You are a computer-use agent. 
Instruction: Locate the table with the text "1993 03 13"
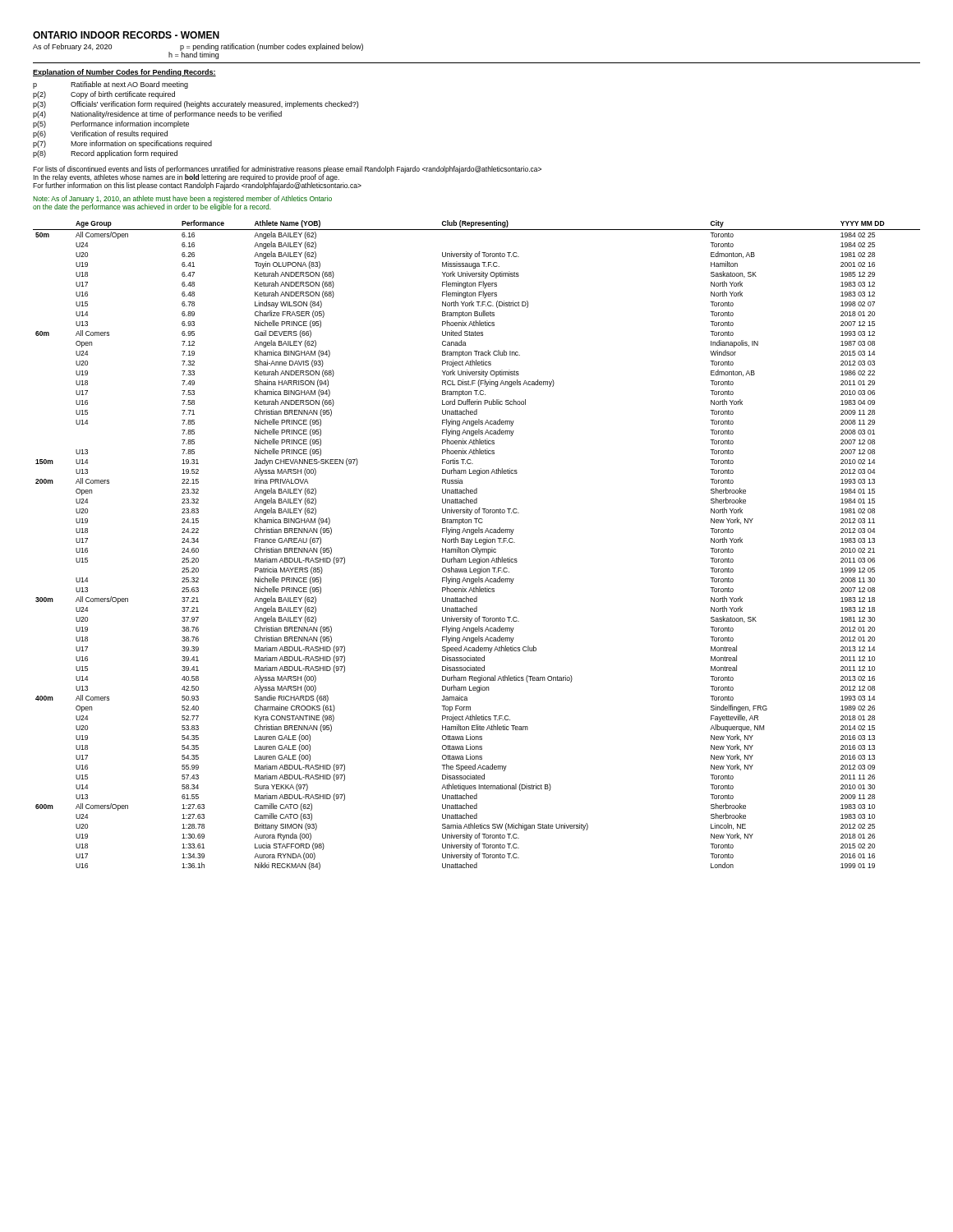[476, 544]
